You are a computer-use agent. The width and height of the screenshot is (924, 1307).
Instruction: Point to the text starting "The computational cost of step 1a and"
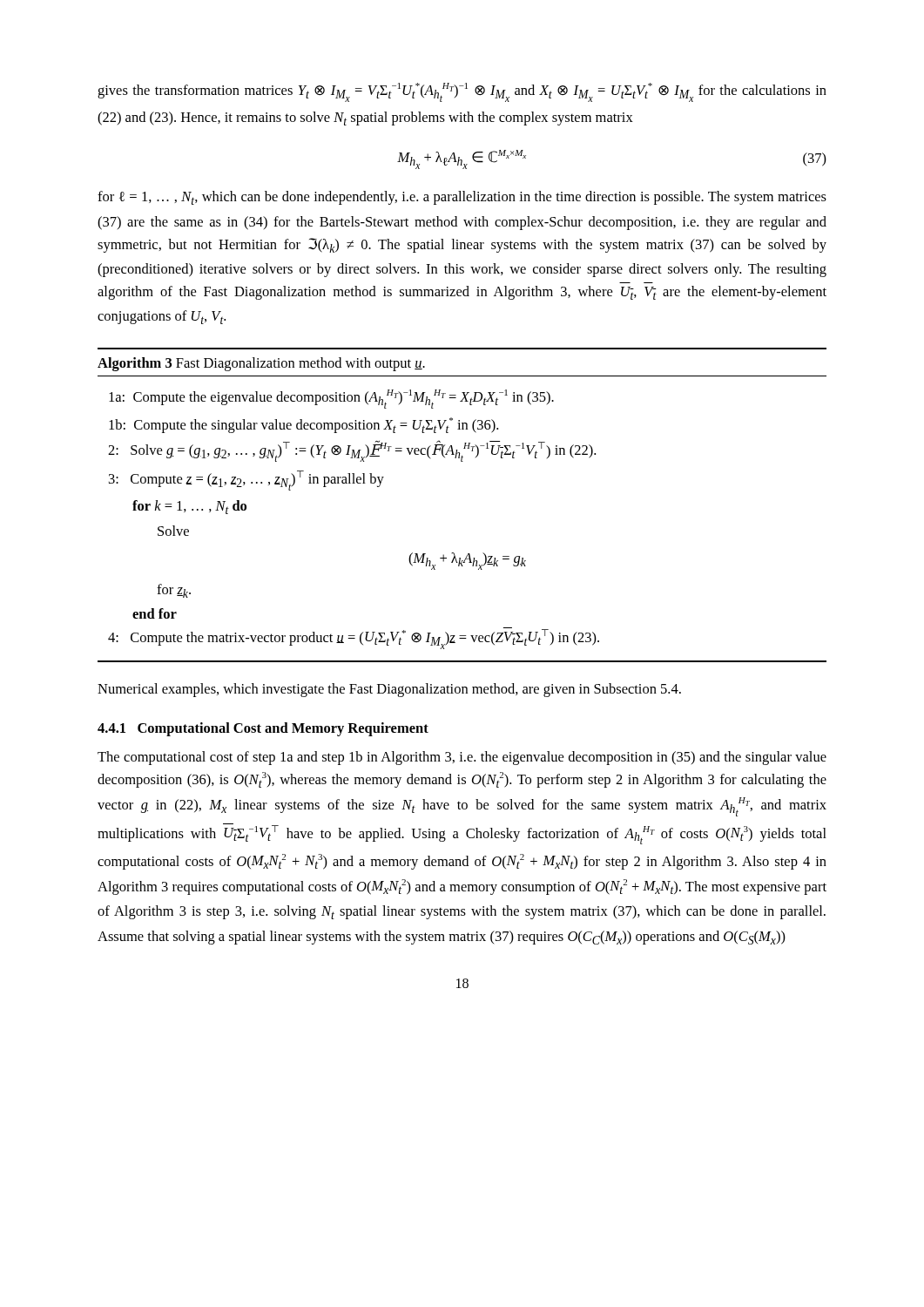coord(462,848)
